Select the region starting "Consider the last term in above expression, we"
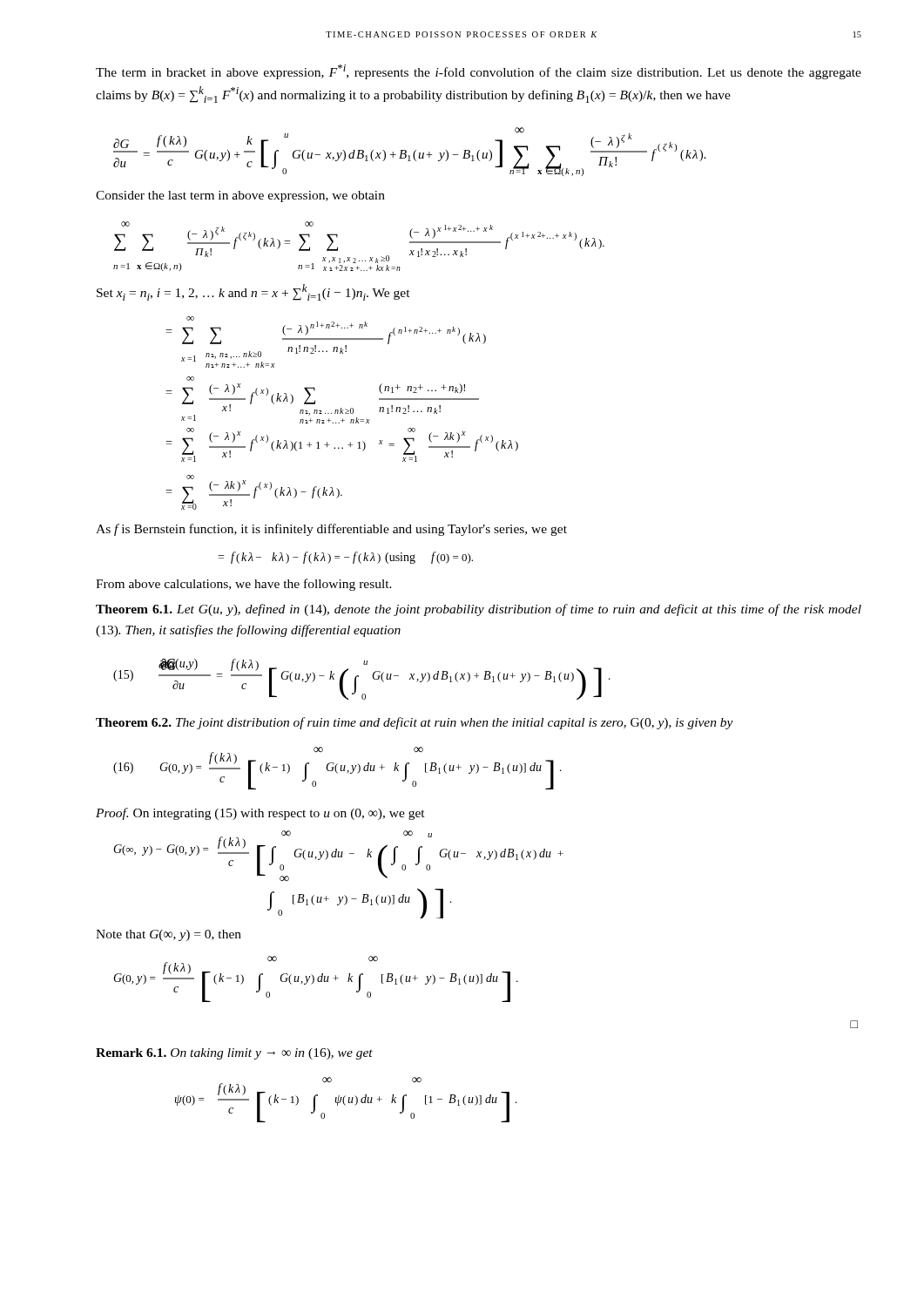 coord(240,195)
